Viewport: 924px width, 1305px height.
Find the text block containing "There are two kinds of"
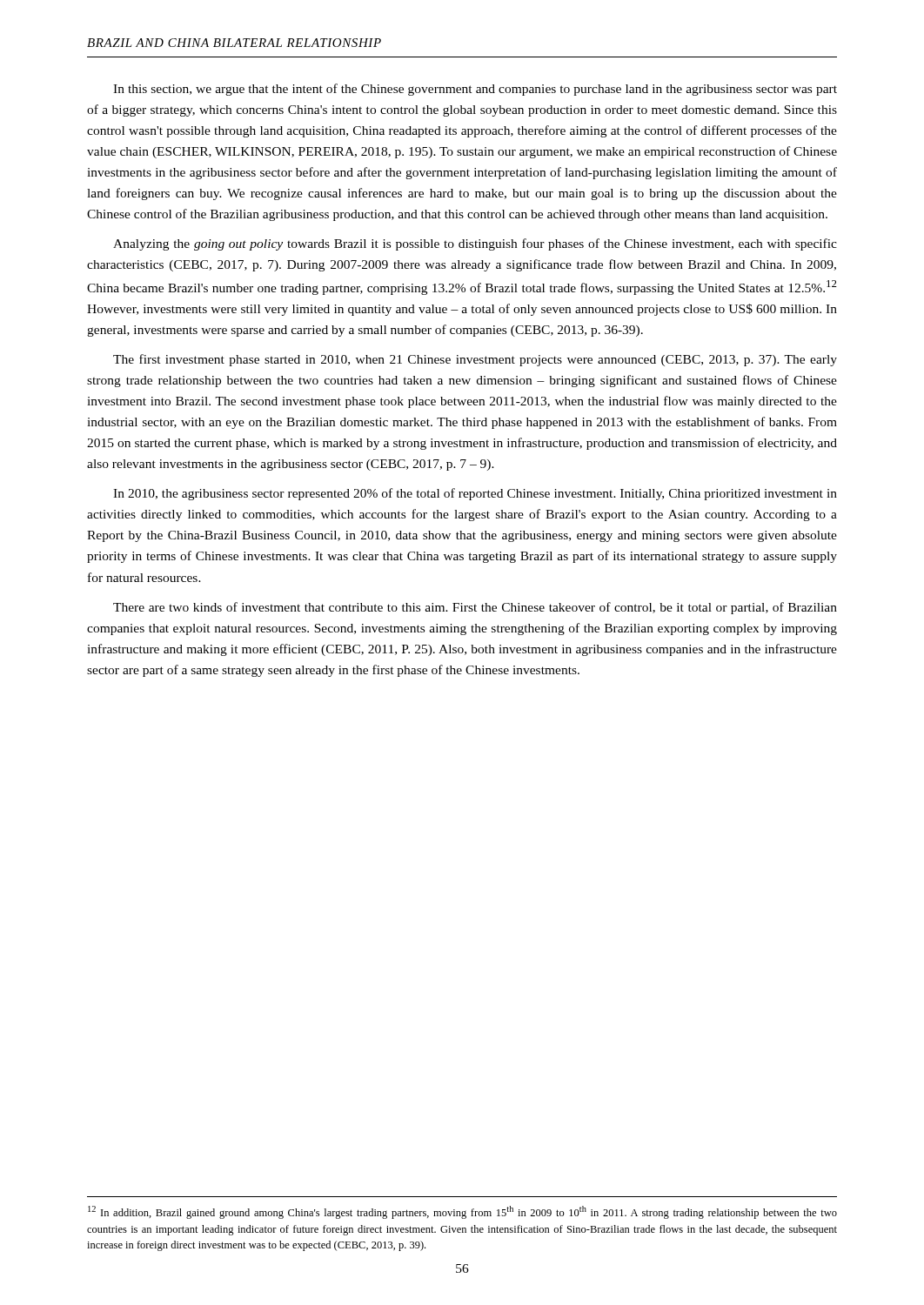462,638
